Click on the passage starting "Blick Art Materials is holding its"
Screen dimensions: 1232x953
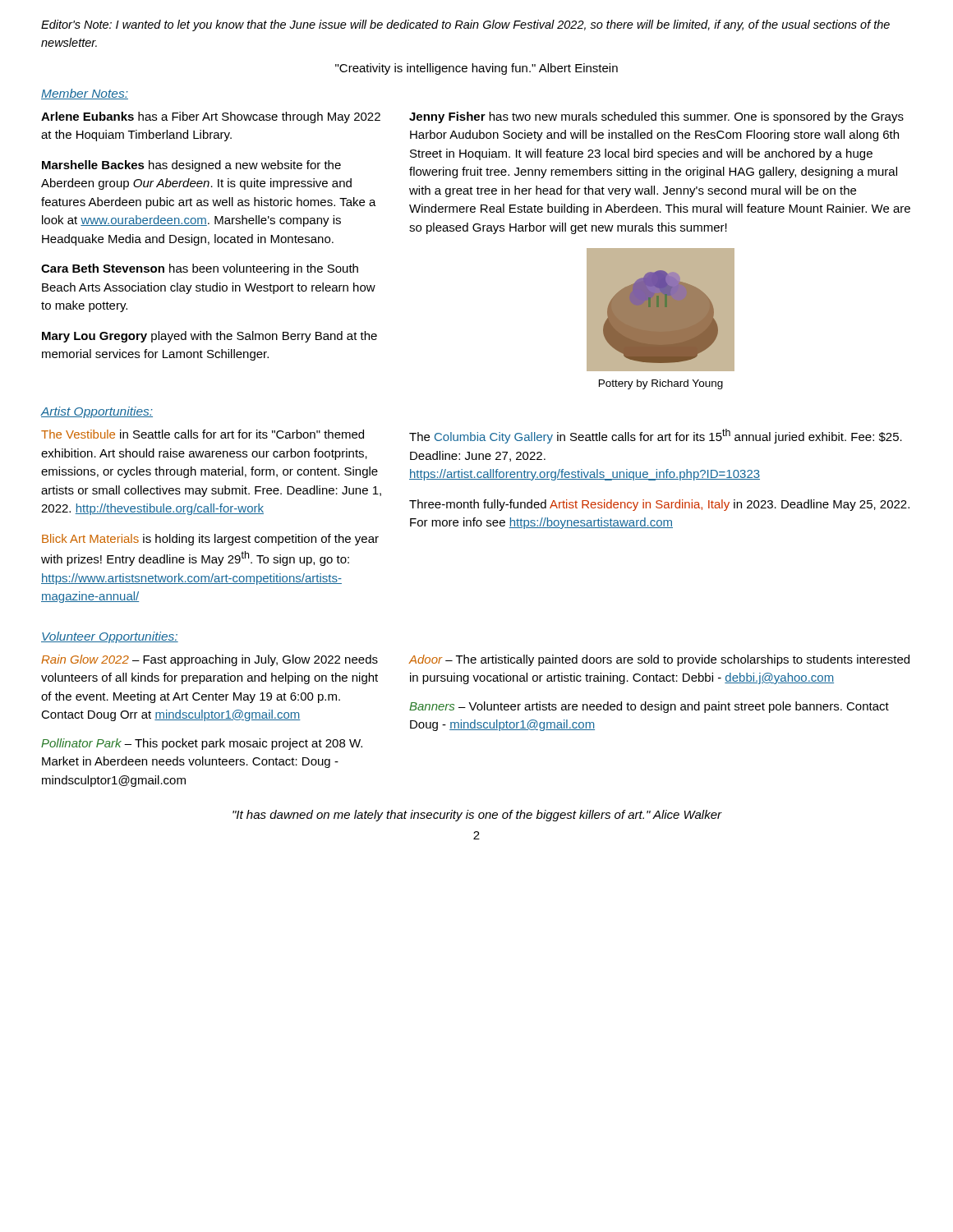pyautogui.click(x=210, y=567)
